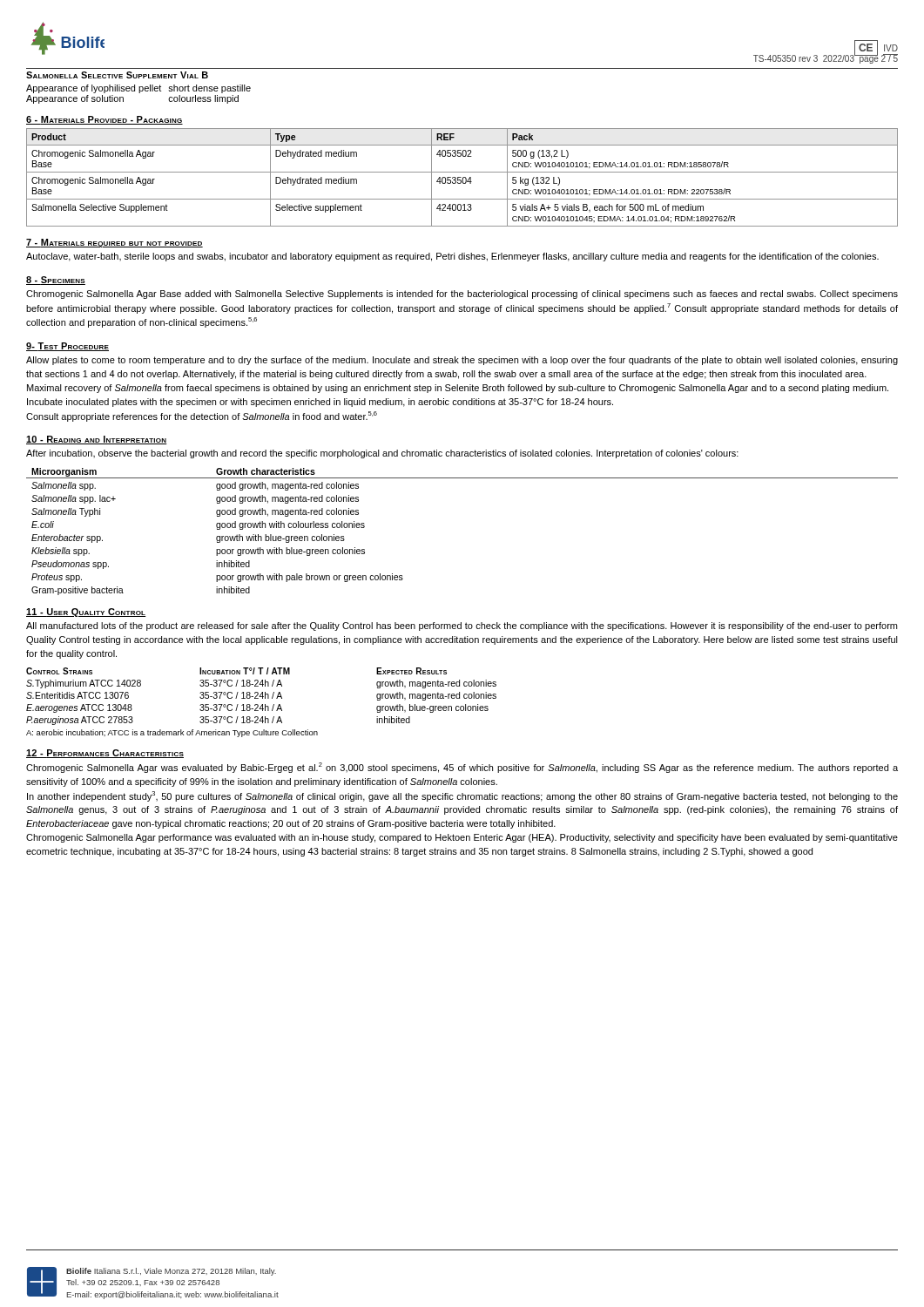This screenshot has width=924, height=1307.
Task: Select the footnote containing "A: aerobic incubation;"
Action: click(x=172, y=733)
